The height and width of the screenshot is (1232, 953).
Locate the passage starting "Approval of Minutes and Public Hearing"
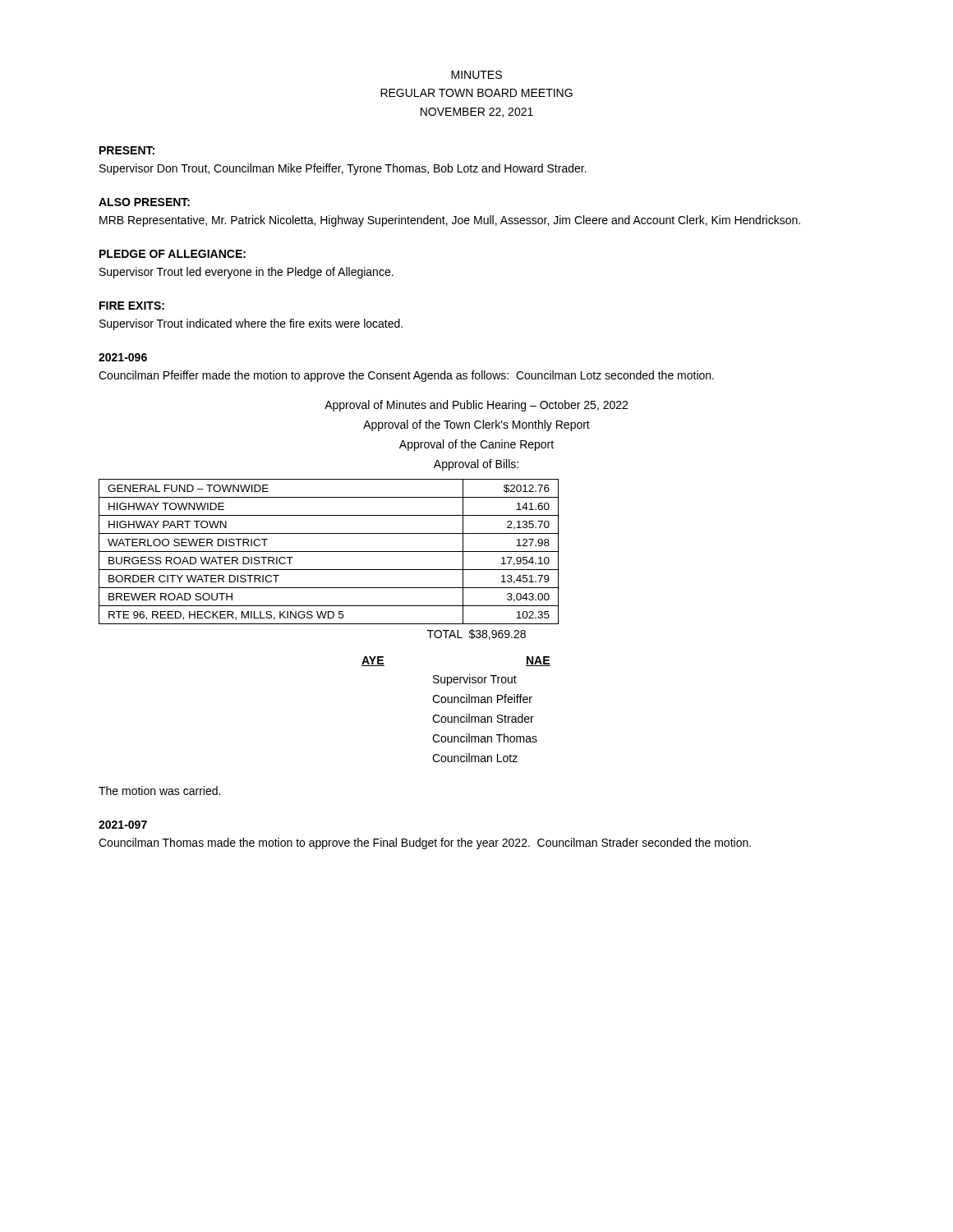(476, 434)
